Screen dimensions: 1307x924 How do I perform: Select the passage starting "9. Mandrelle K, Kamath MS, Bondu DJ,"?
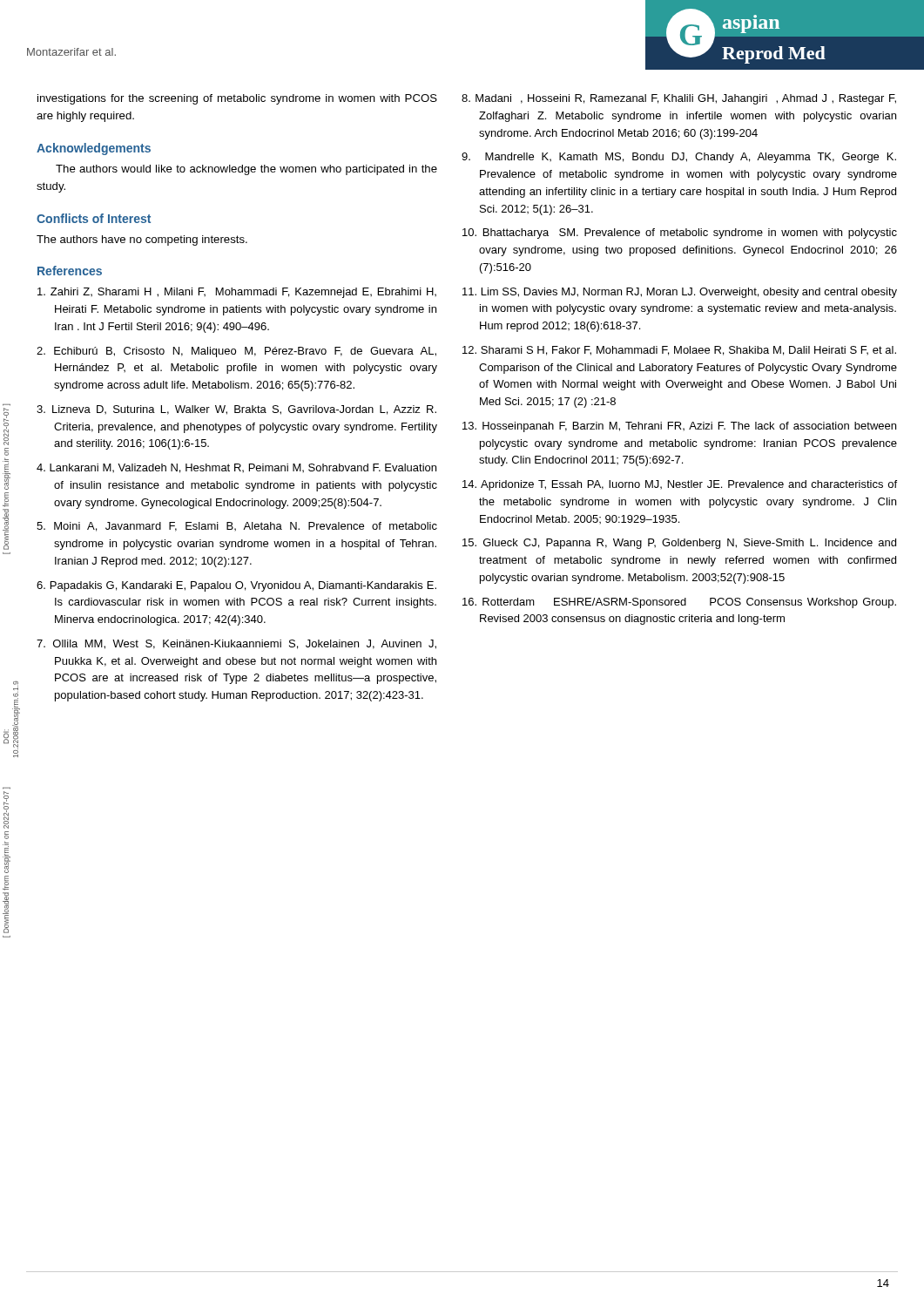pyautogui.click(x=679, y=182)
